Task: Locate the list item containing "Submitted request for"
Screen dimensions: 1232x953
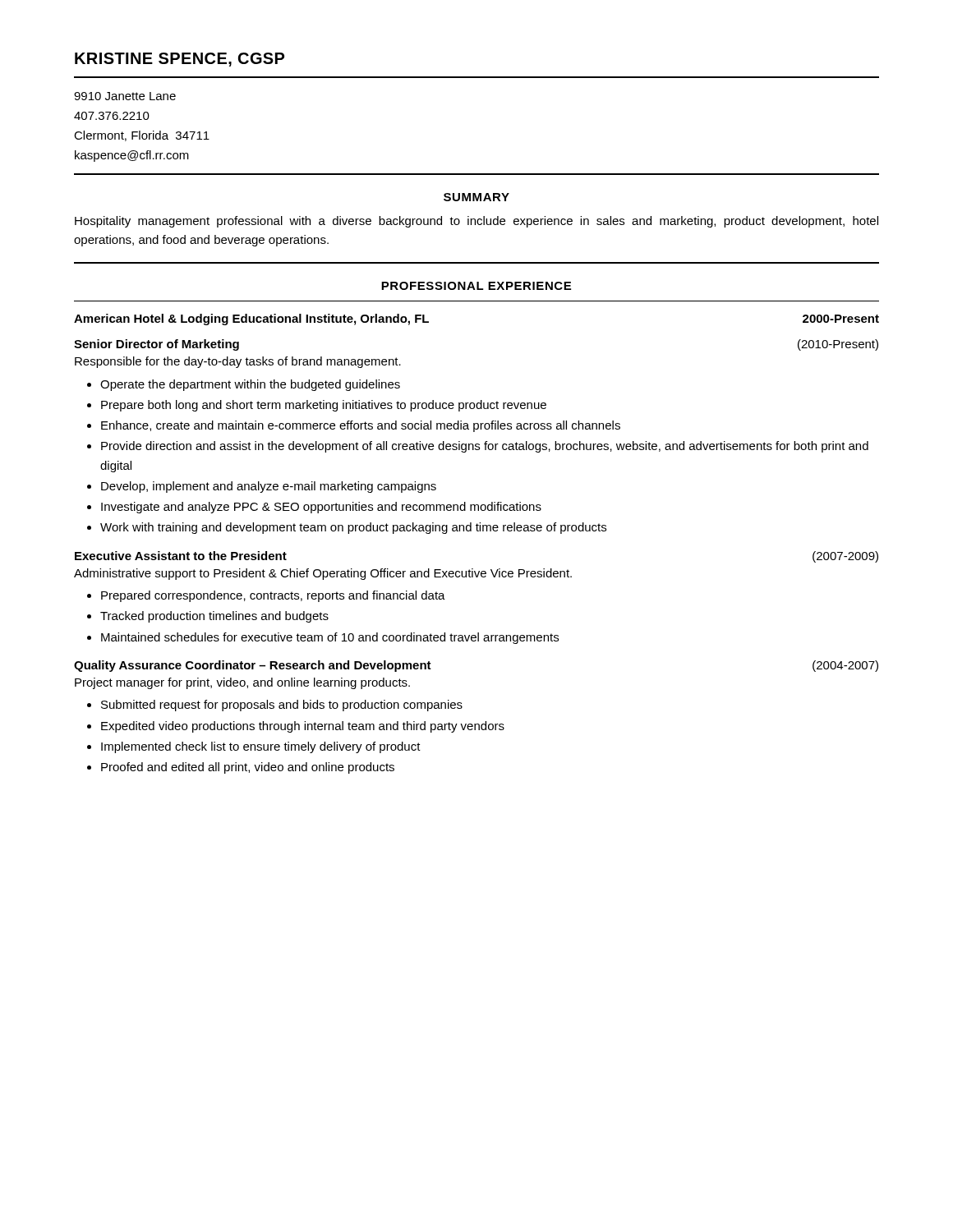Action: click(281, 705)
